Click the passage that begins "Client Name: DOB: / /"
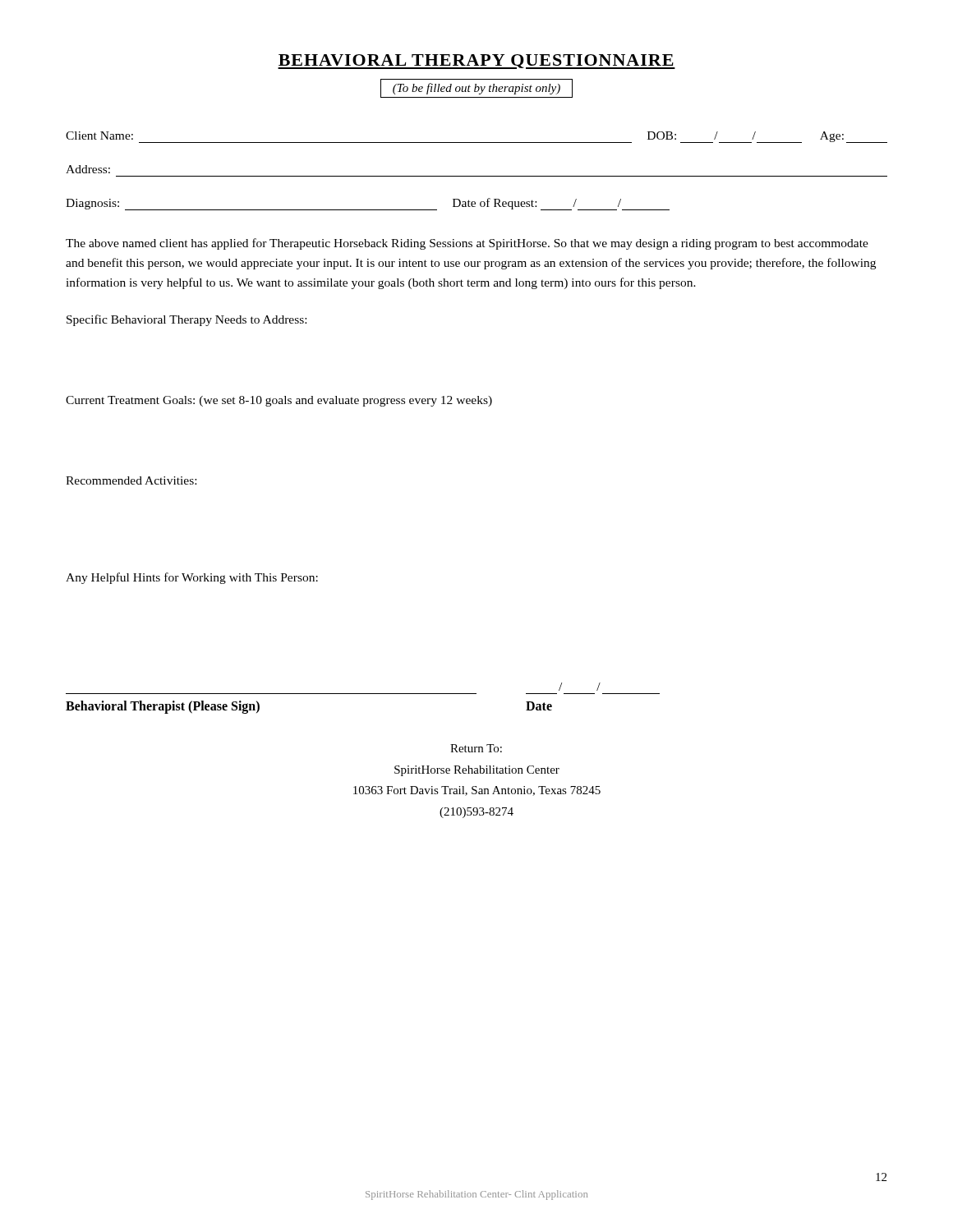 [x=476, y=135]
